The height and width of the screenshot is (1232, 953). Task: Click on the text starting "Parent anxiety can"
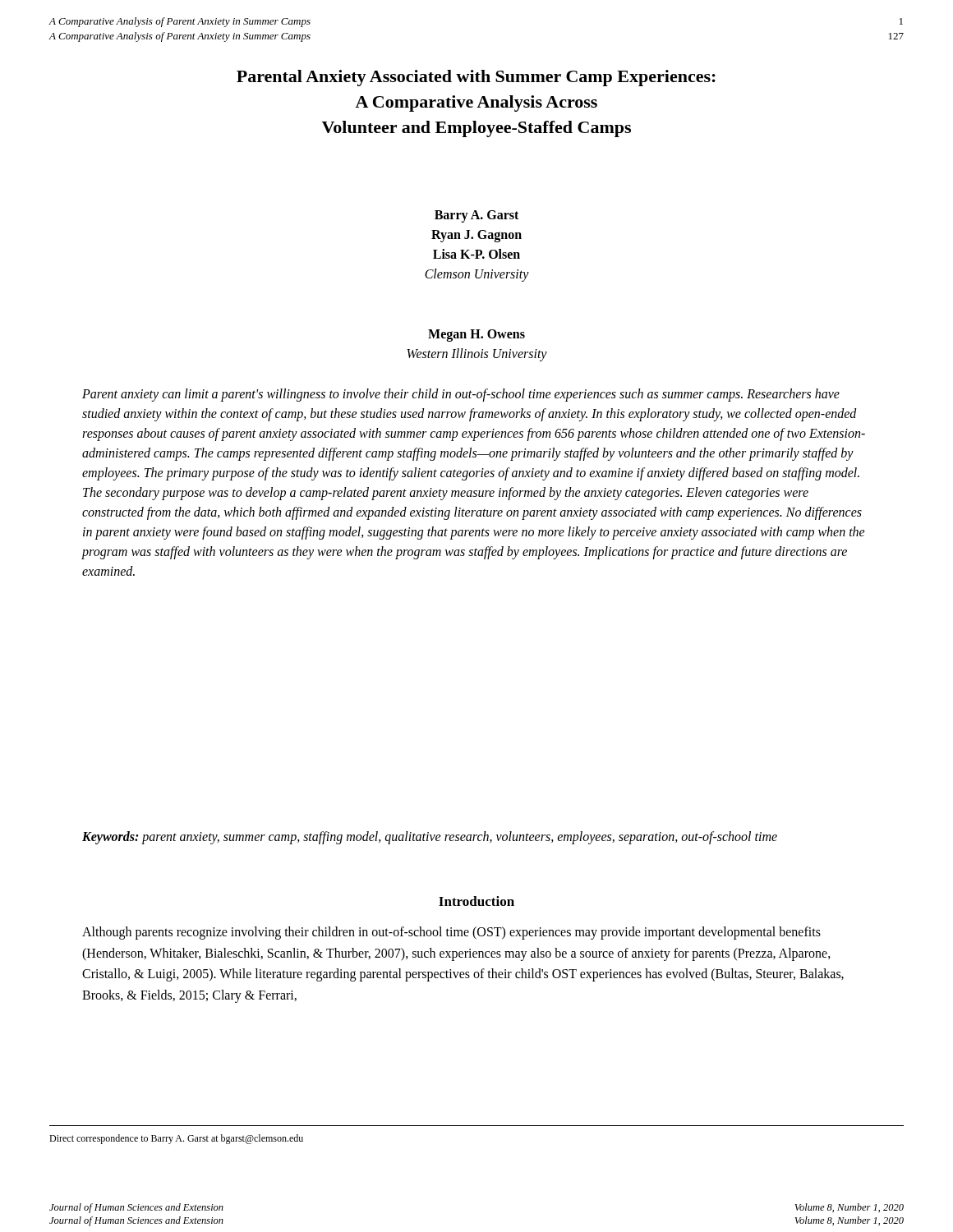click(474, 483)
